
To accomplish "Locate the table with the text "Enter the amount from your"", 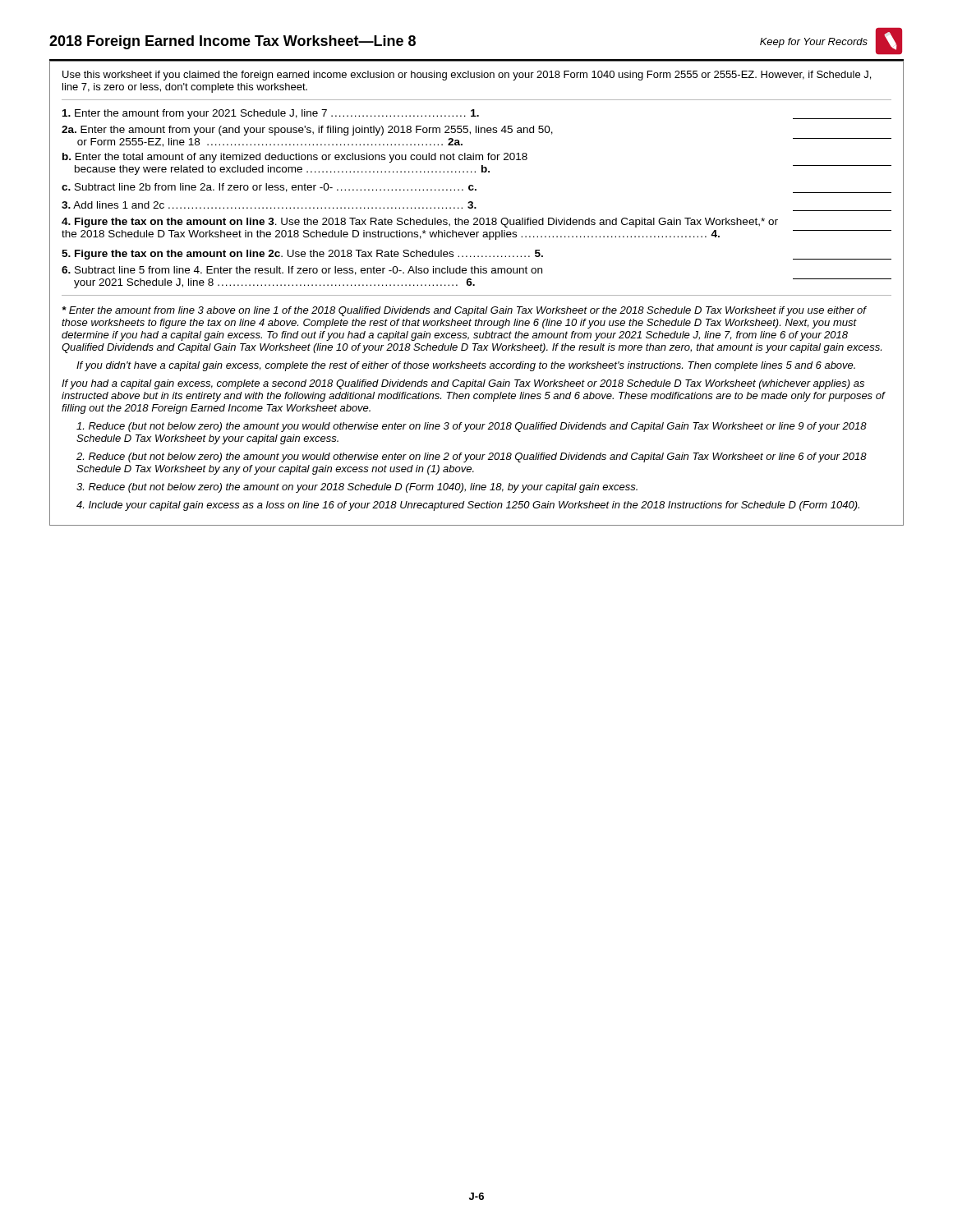I will click(x=476, y=196).
